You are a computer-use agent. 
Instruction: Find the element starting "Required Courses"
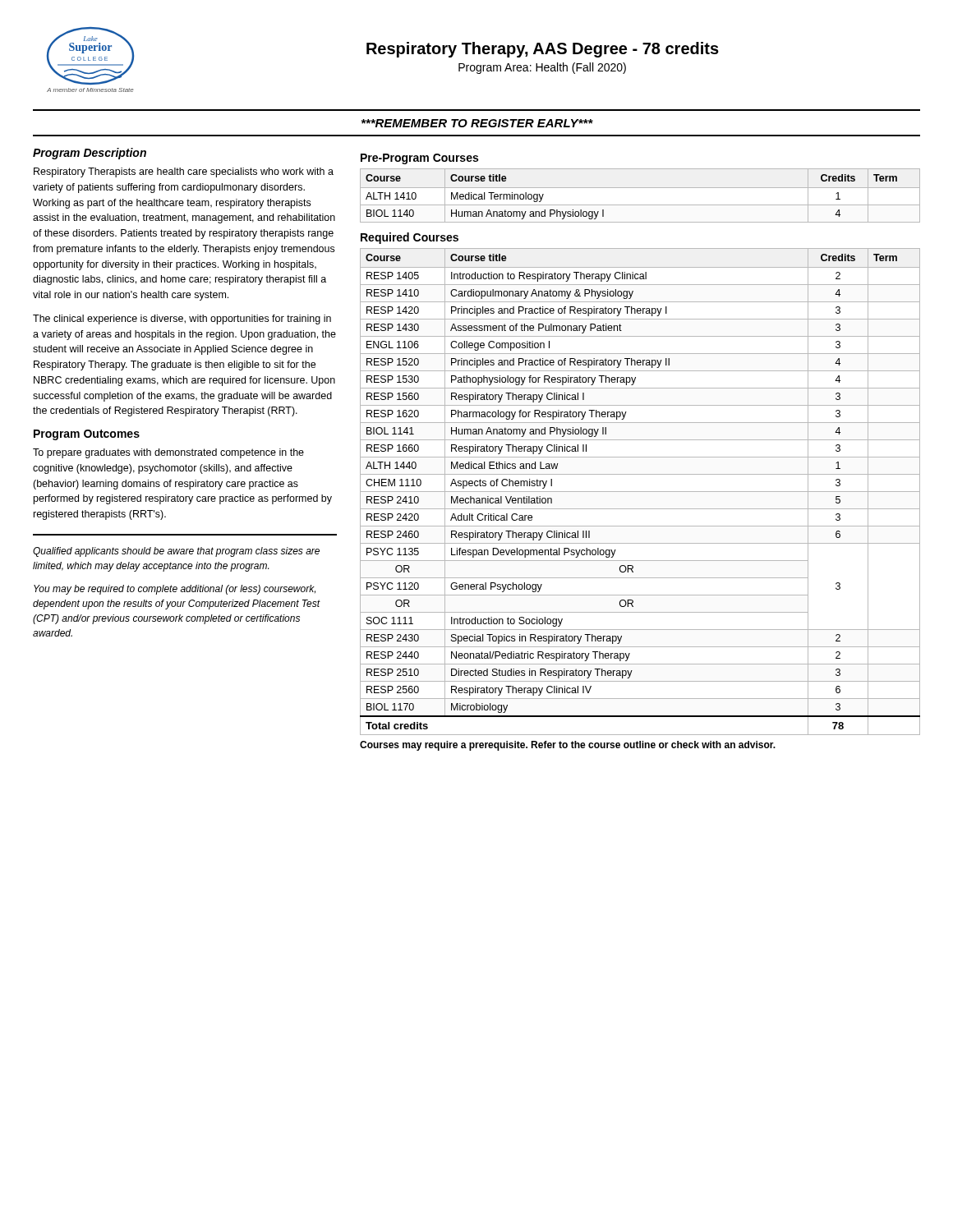tap(409, 237)
